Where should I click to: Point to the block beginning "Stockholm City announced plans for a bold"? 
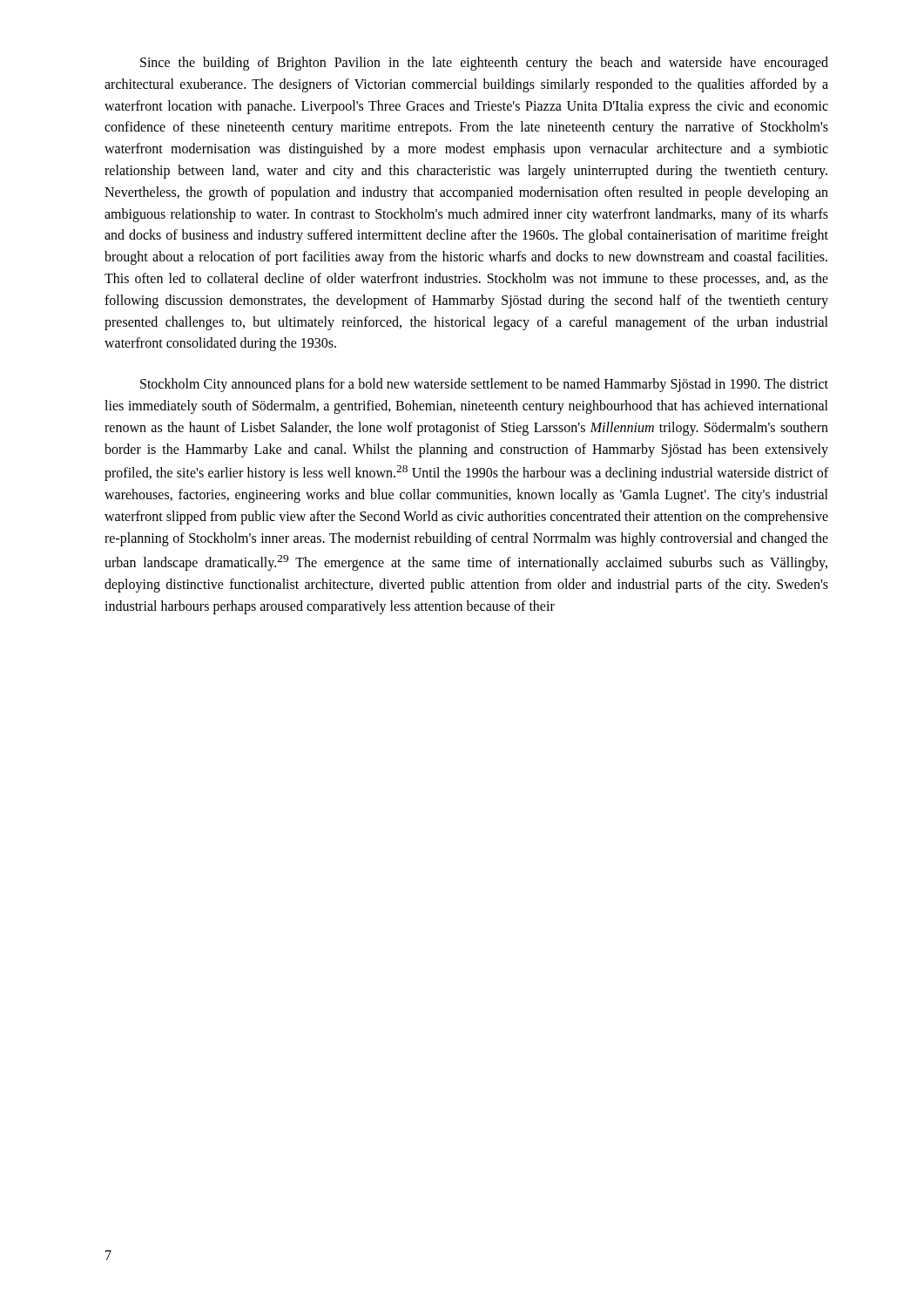pos(466,496)
